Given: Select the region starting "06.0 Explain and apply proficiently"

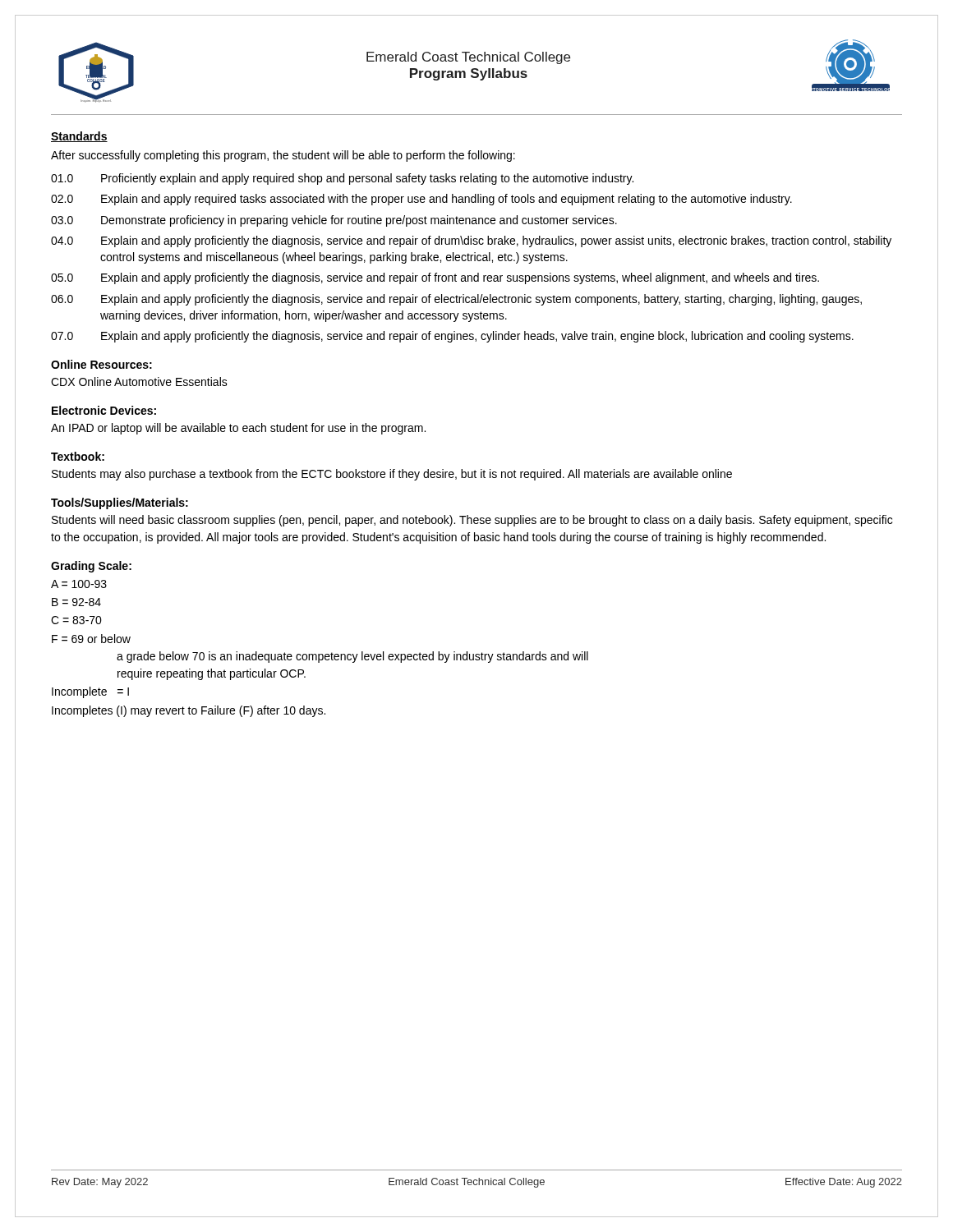Looking at the screenshot, I should coord(476,307).
